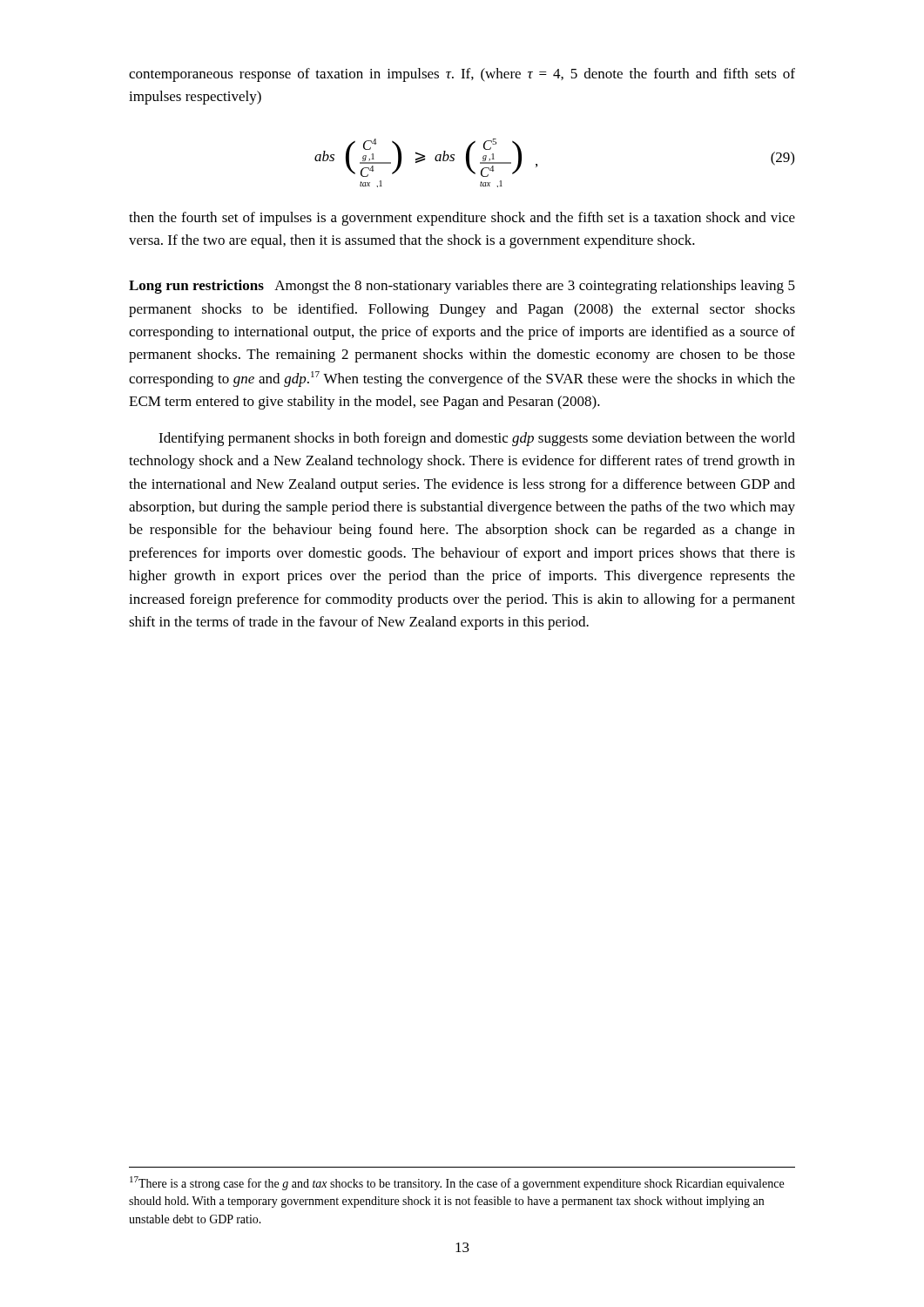Click a formula

point(555,157)
